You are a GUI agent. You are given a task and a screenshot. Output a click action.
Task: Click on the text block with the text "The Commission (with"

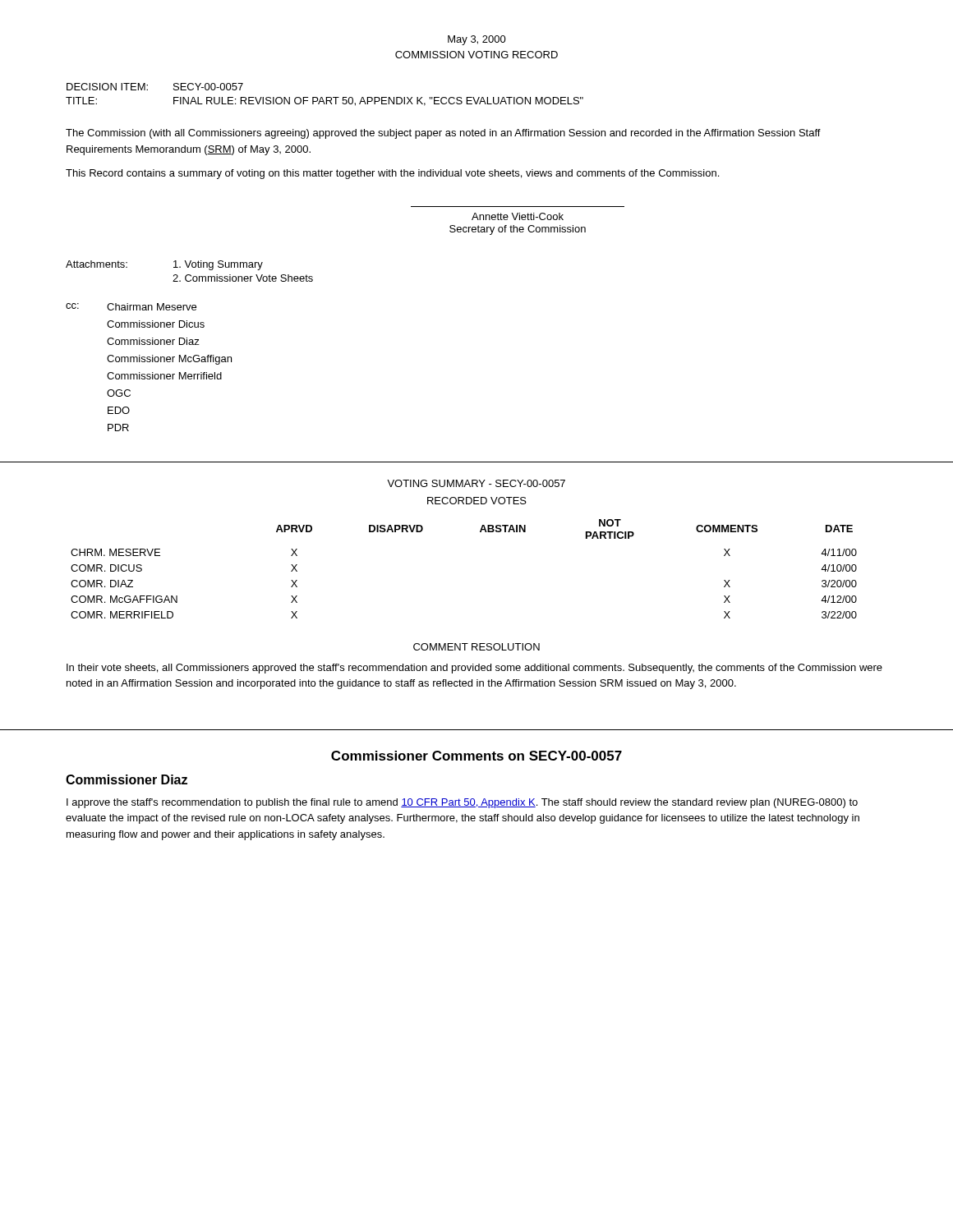443,141
